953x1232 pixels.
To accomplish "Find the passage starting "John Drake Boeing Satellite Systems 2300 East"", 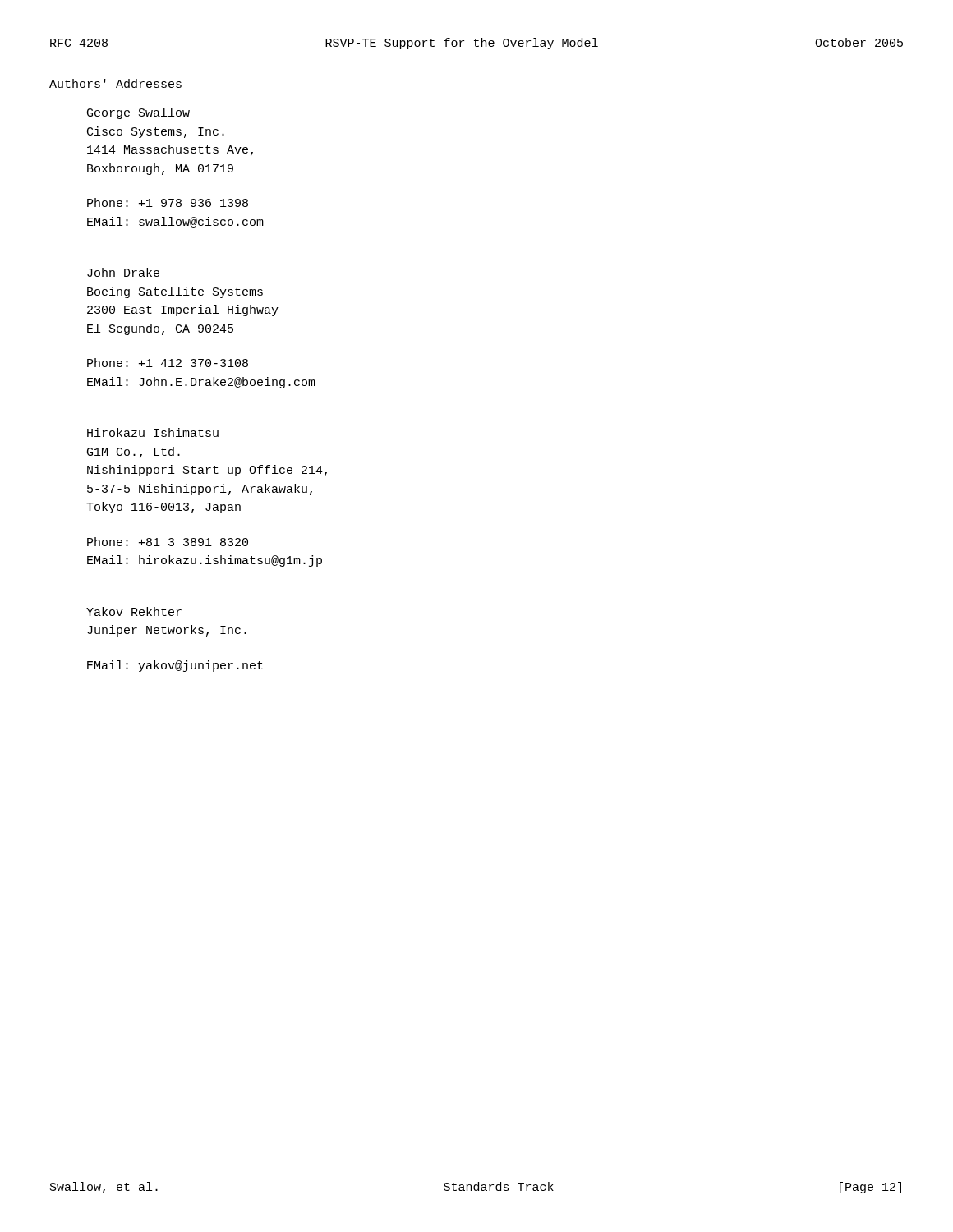I will (182, 302).
